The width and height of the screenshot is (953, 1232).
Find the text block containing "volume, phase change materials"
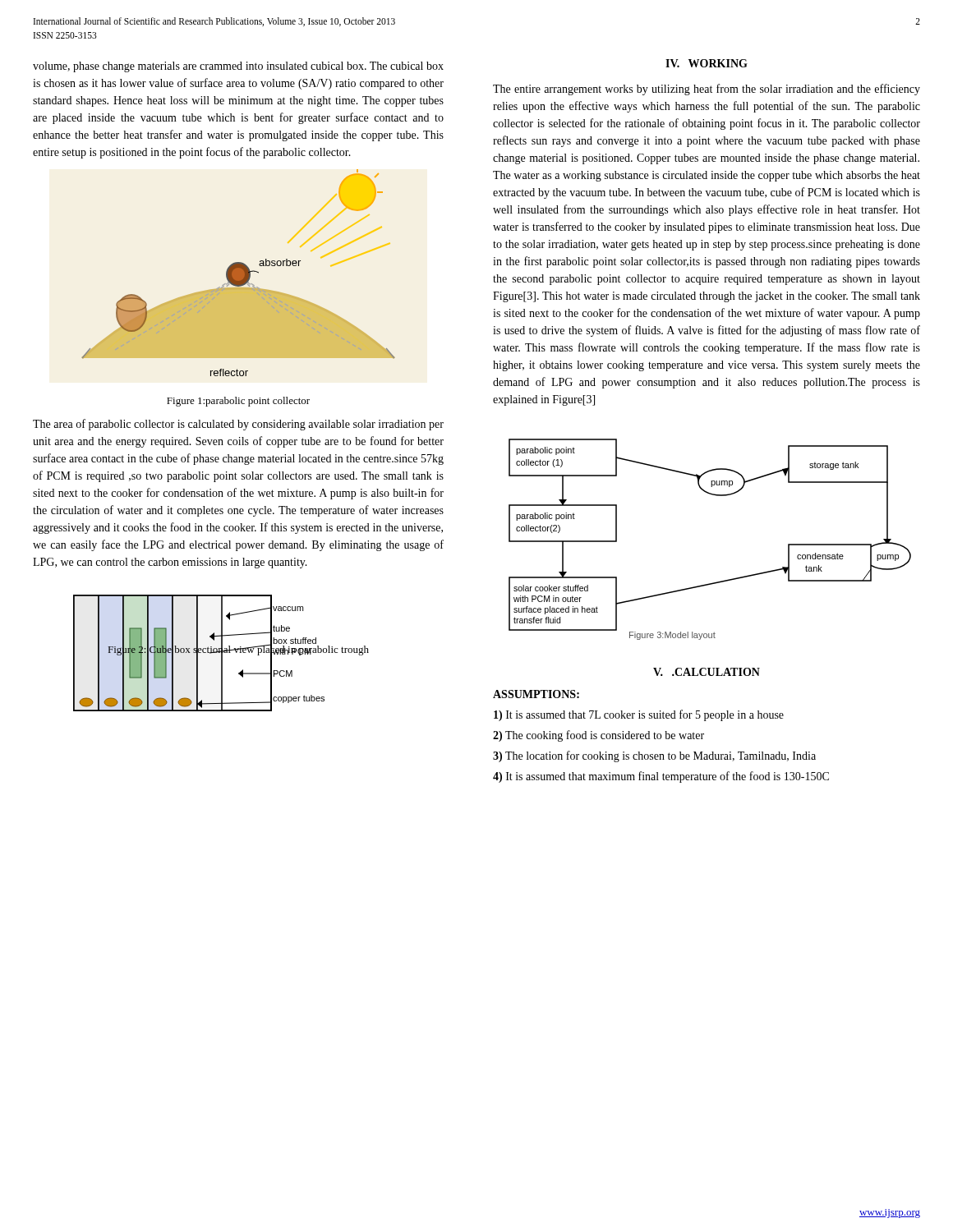[x=238, y=109]
